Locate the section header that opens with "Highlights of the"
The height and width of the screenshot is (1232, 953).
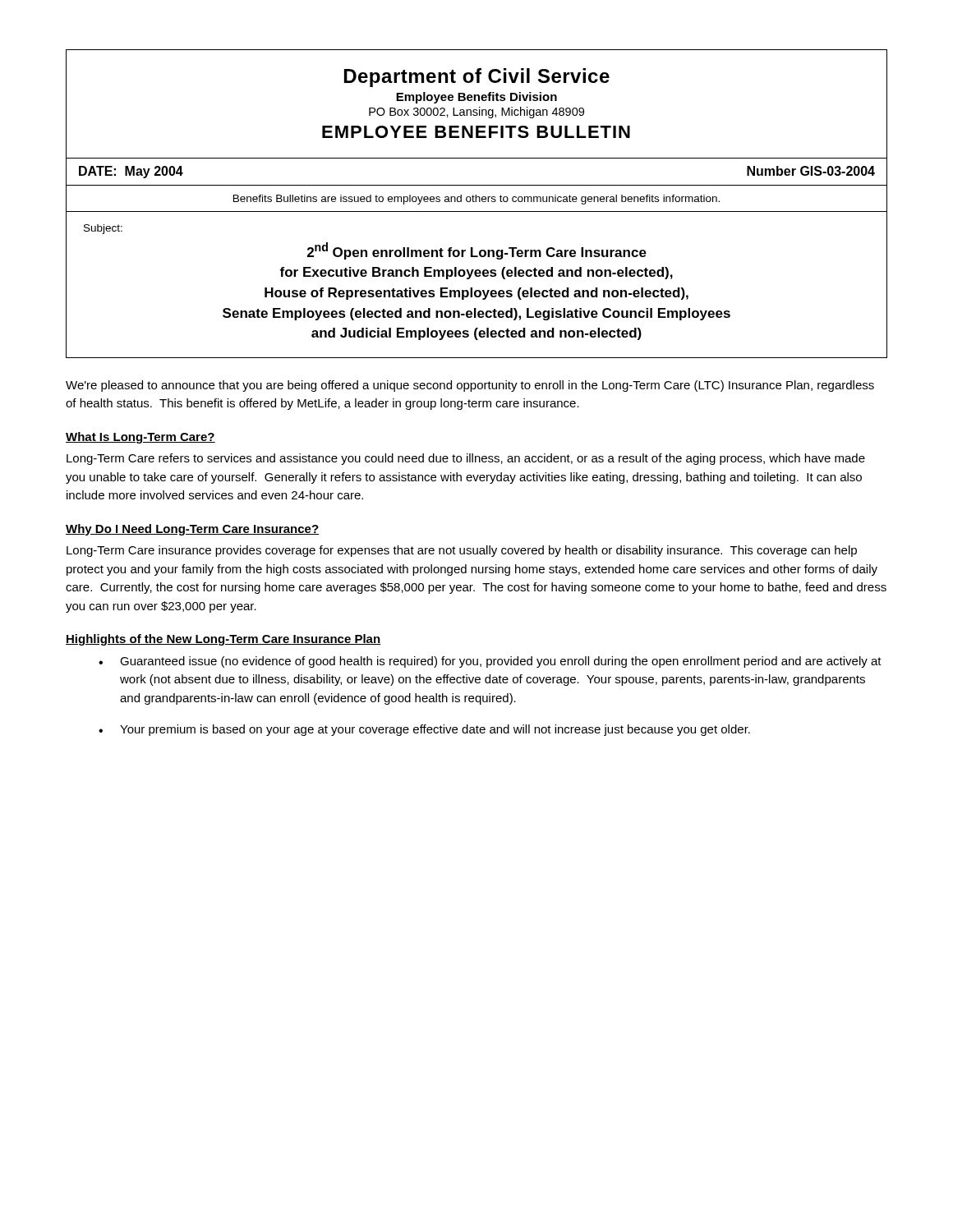click(223, 639)
